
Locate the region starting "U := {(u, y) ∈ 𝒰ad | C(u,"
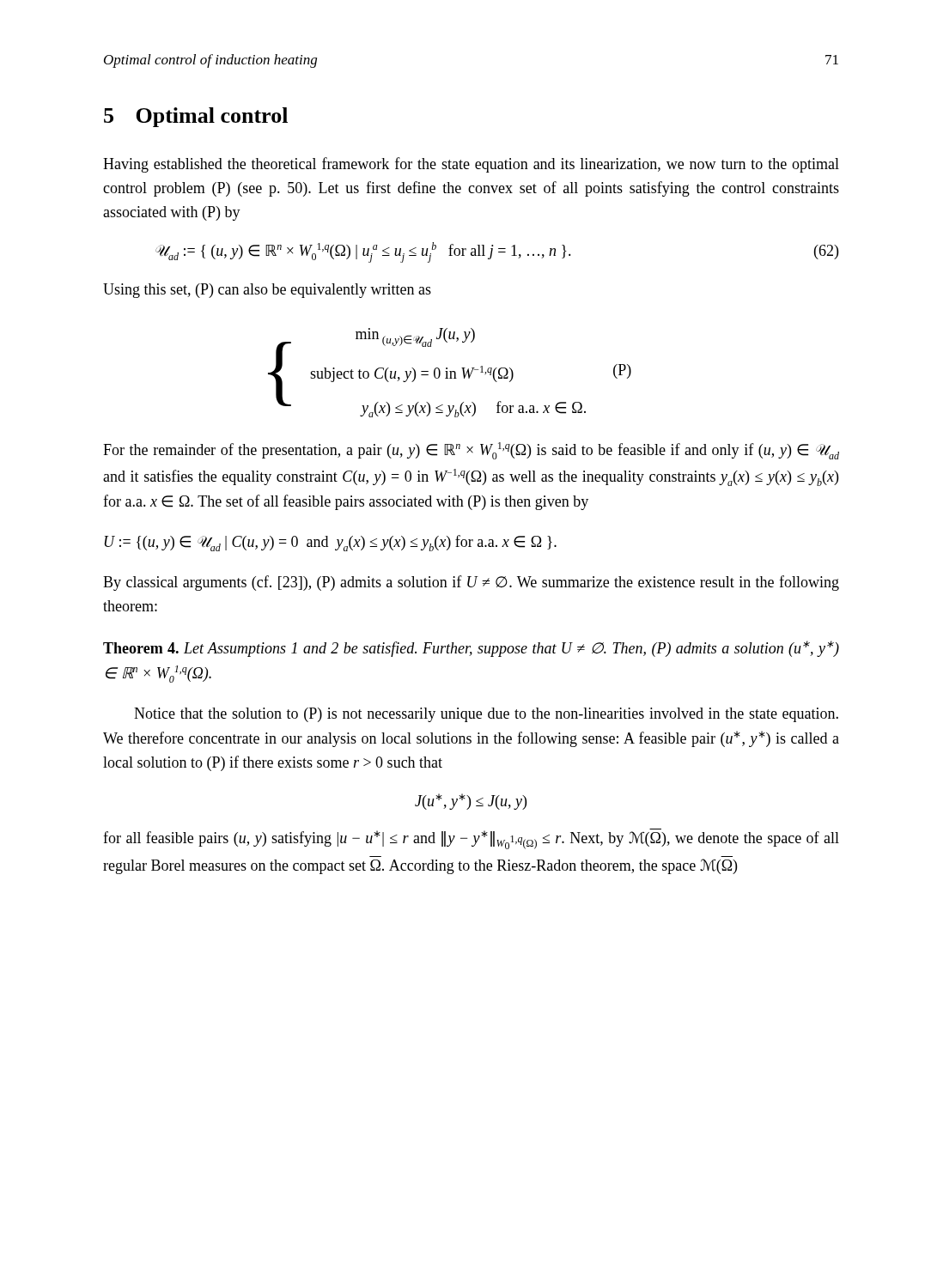click(471, 543)
